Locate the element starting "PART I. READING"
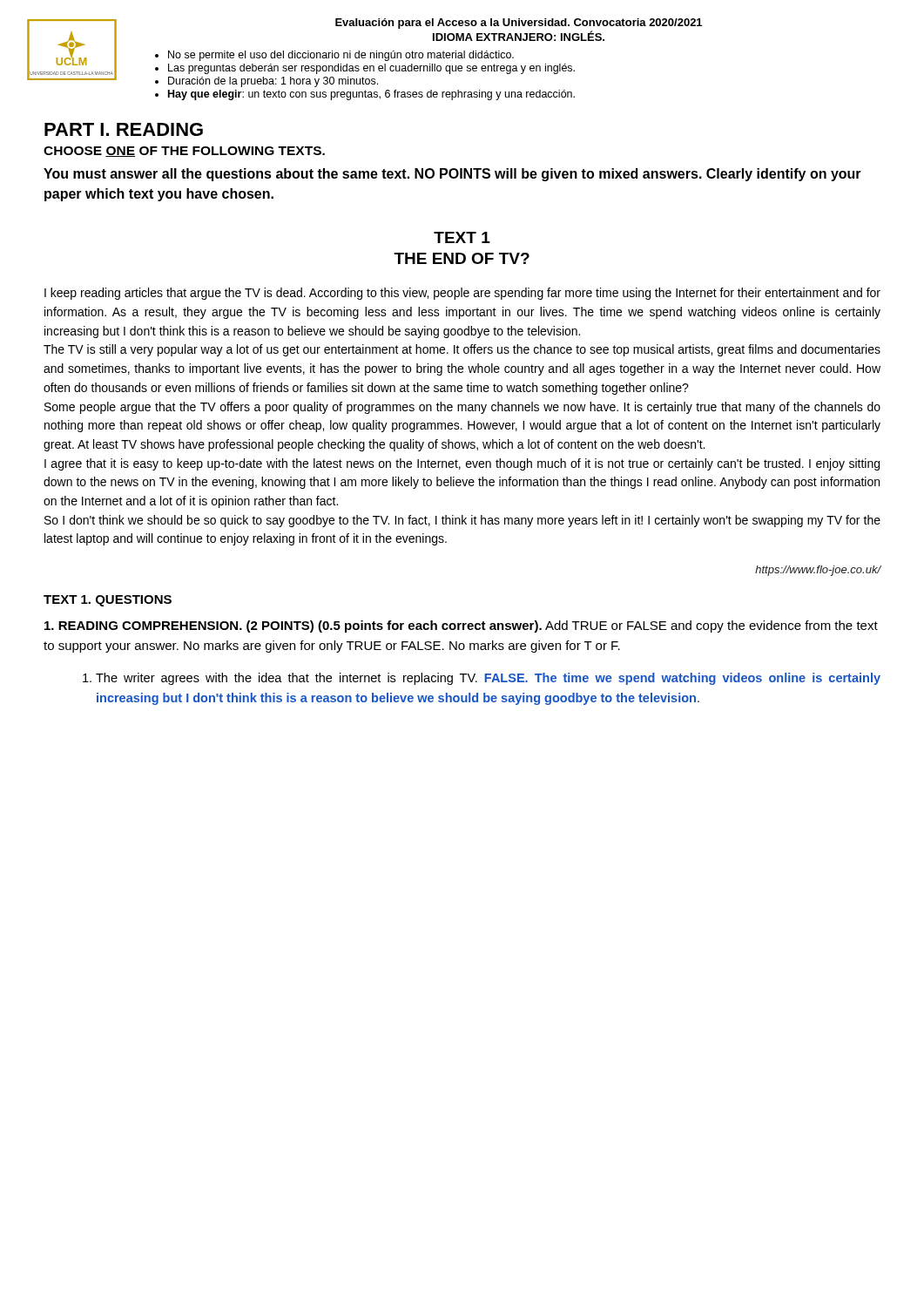The width and height of the screenshot is (924, 1307). [x=124, y=129]
